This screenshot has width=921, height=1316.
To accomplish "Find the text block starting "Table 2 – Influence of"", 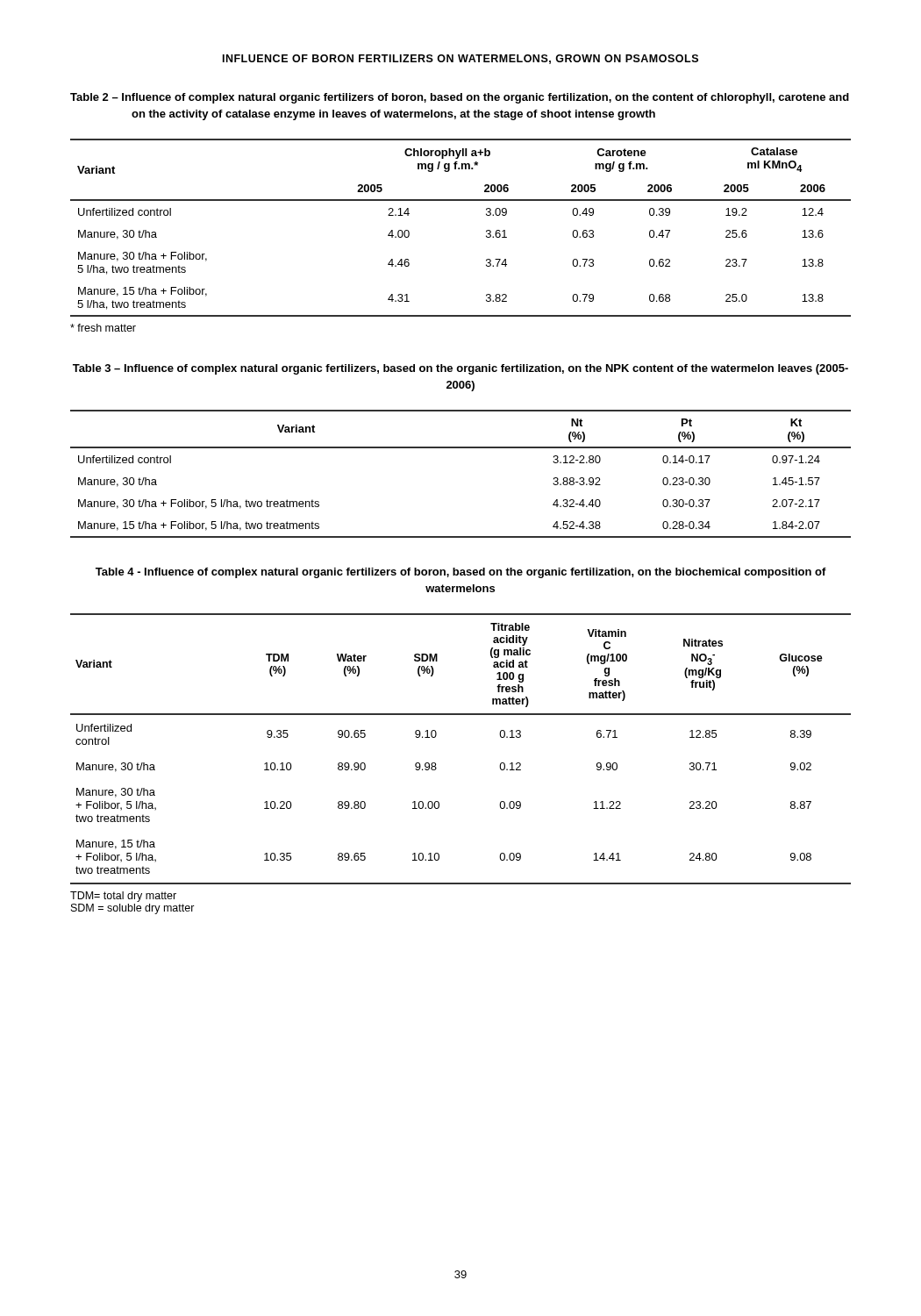I will tap(460, 105).
